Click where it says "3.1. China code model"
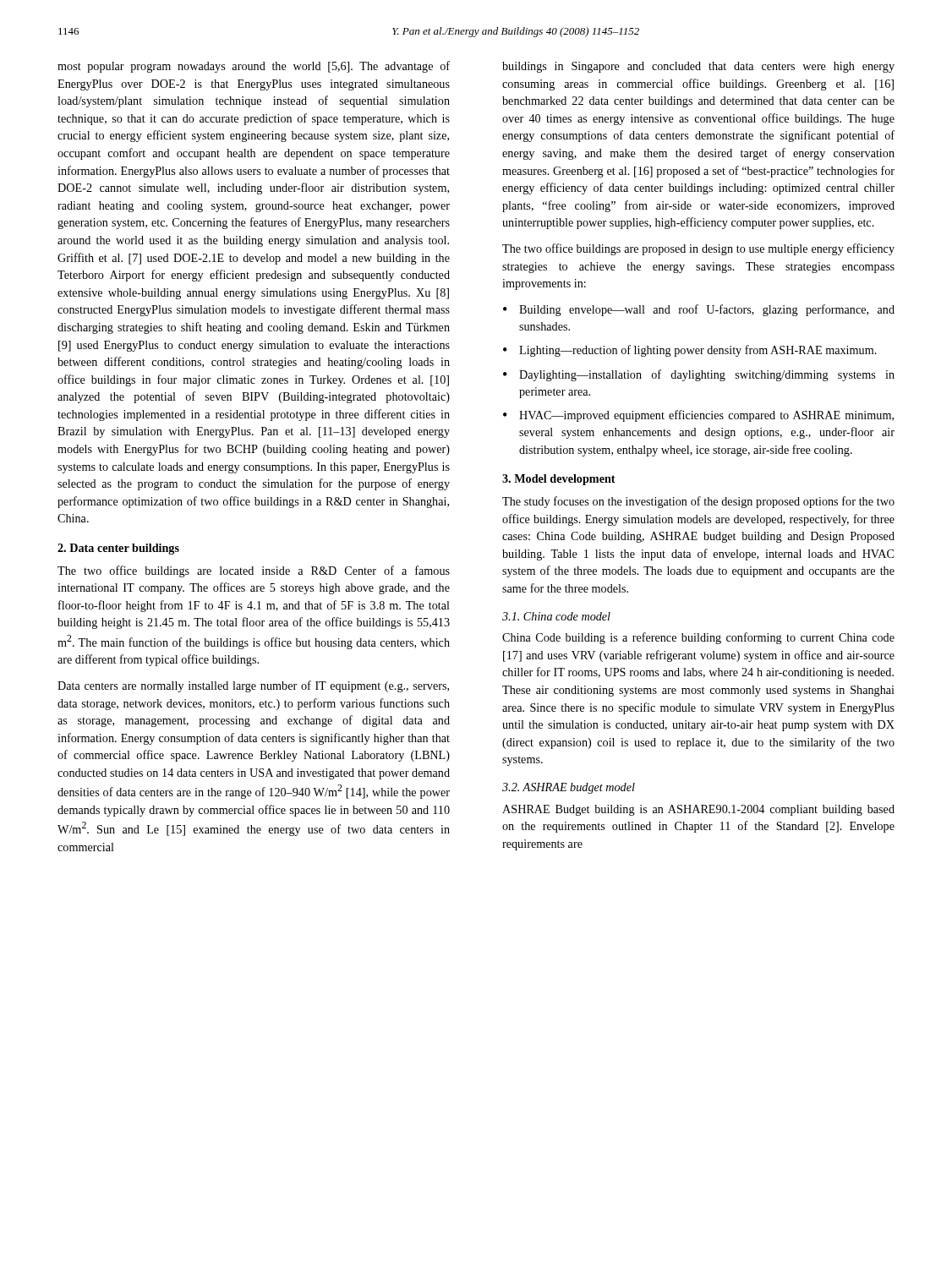 click(556, 616)
